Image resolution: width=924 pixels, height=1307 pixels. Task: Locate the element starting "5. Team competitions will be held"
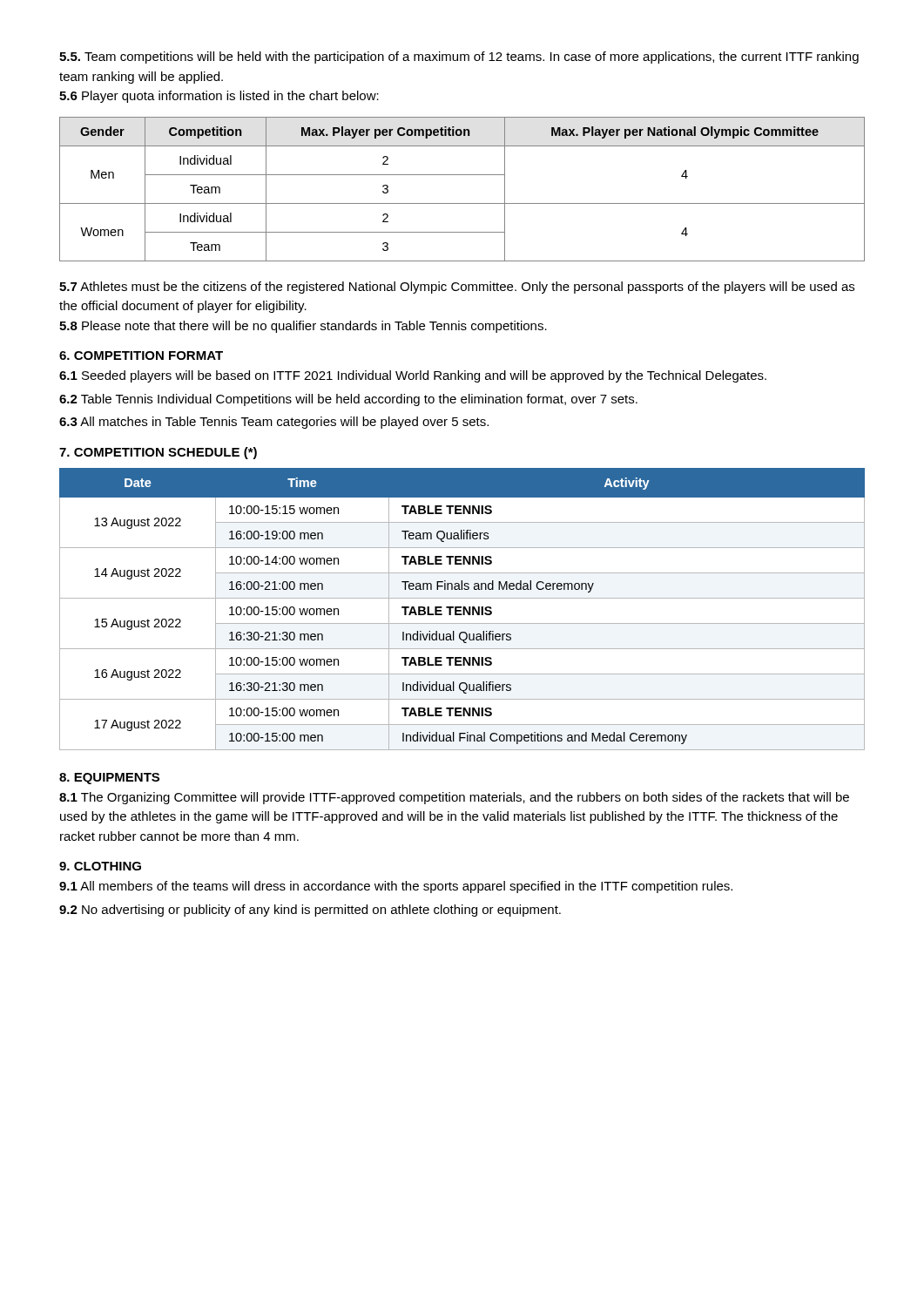point(459,58)
